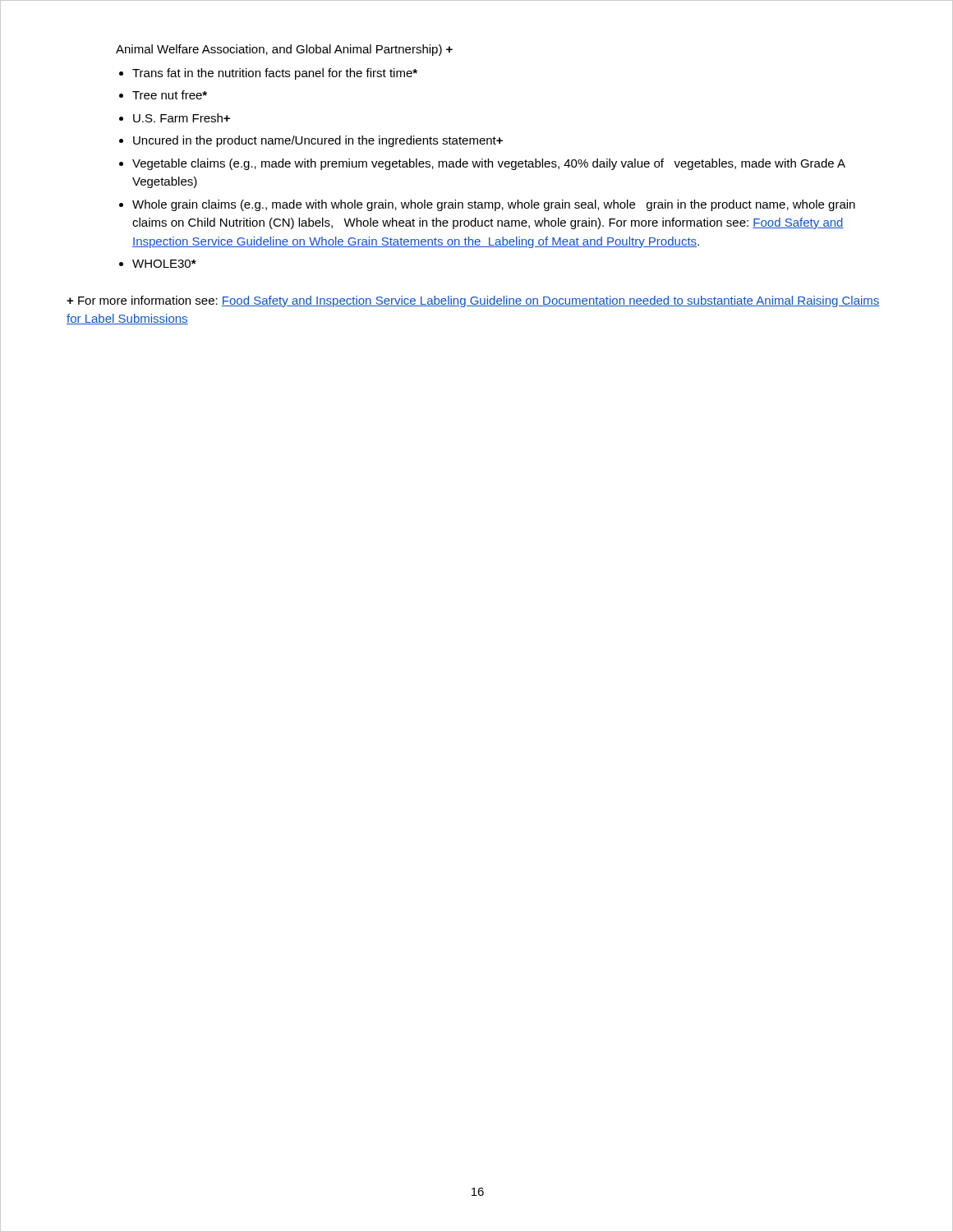Where is the passage that starts "Animal Welfare Association,"?
The height and width of the screenshot is (1232, 953).
pyautogui.click(x=284, y=49)
